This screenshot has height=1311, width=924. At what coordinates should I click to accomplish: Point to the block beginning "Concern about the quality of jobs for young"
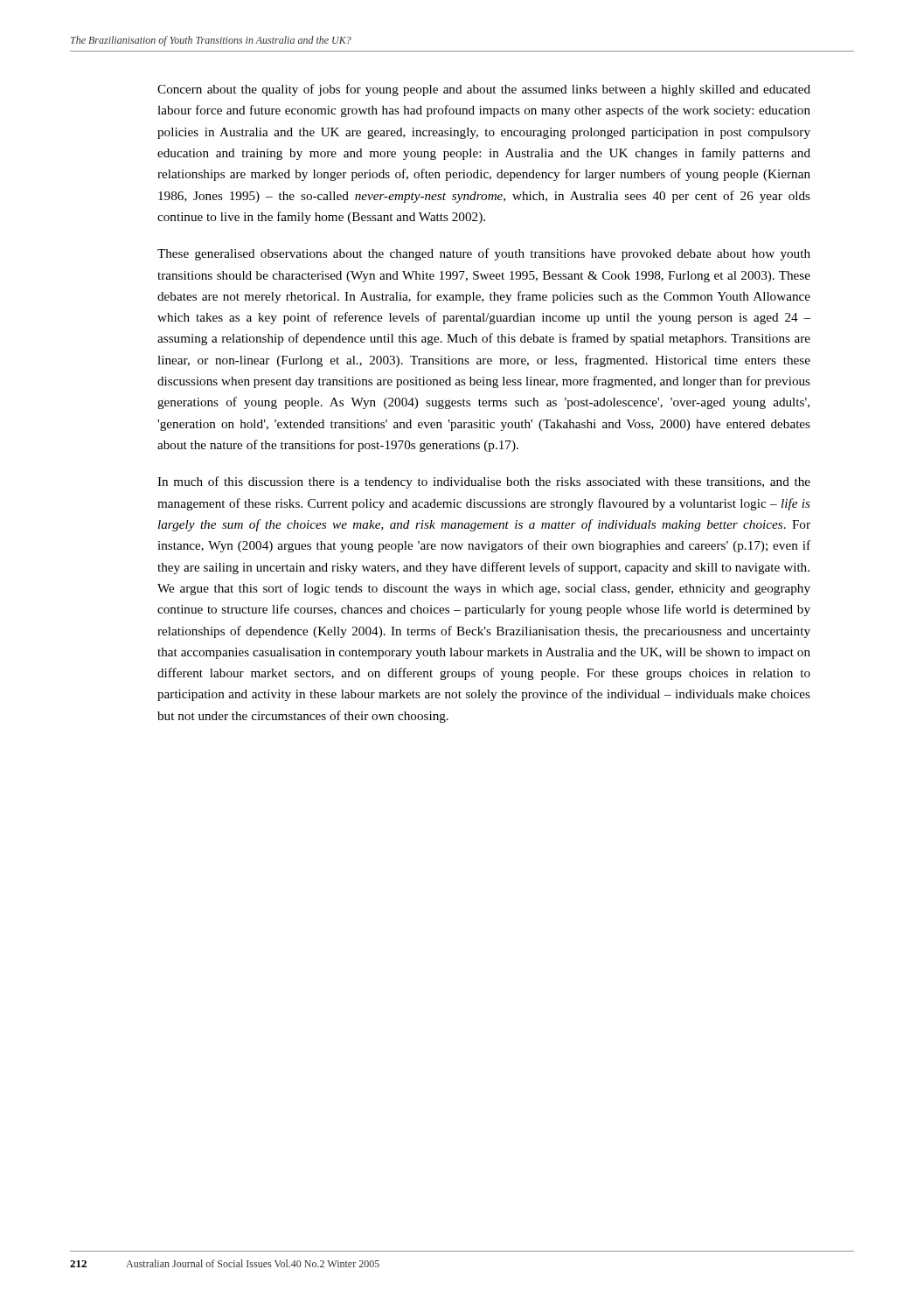click(484, 152)
